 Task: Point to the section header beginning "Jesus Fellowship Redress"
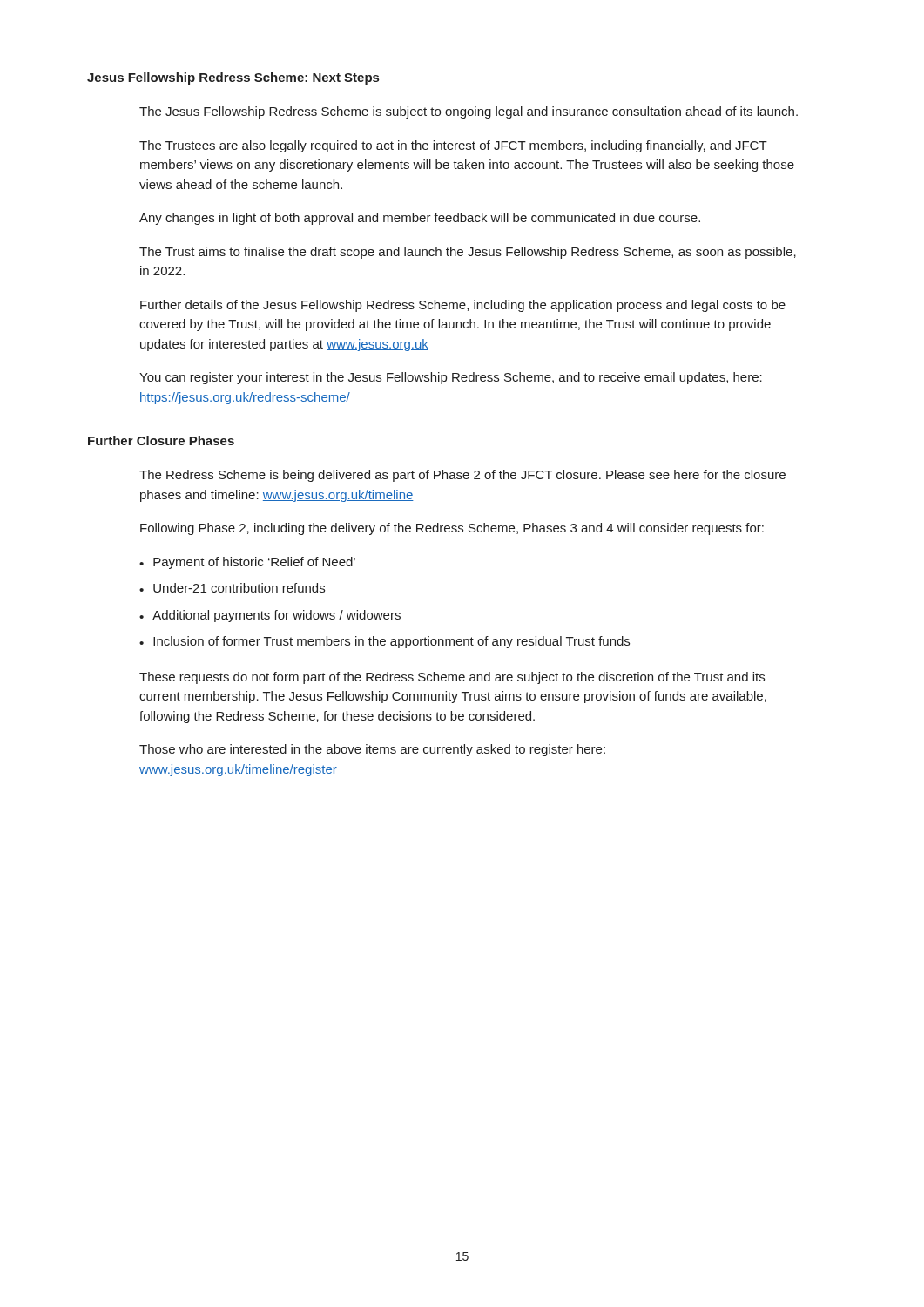(233, 77)
